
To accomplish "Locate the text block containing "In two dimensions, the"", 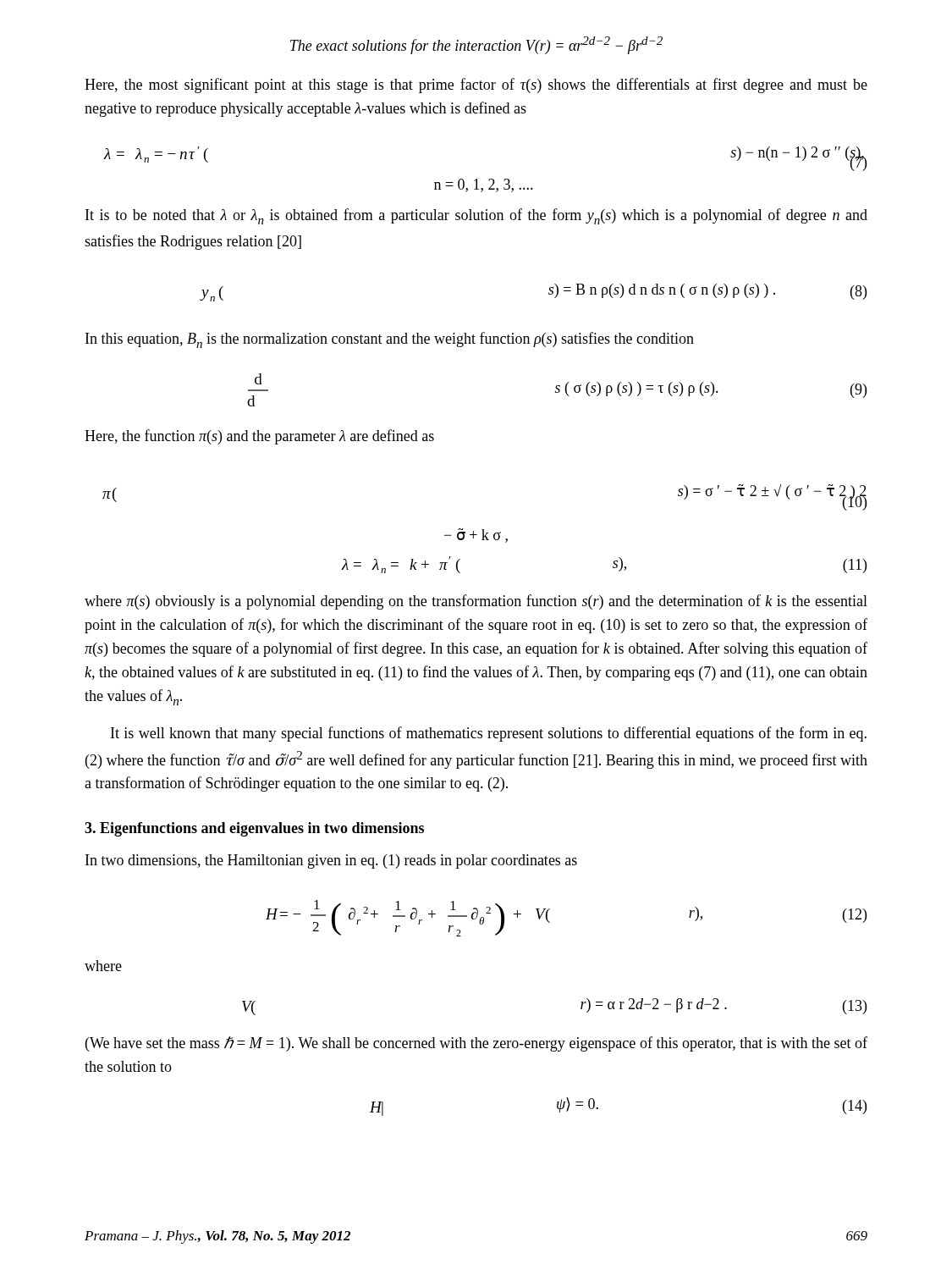I will coord(476,861).
